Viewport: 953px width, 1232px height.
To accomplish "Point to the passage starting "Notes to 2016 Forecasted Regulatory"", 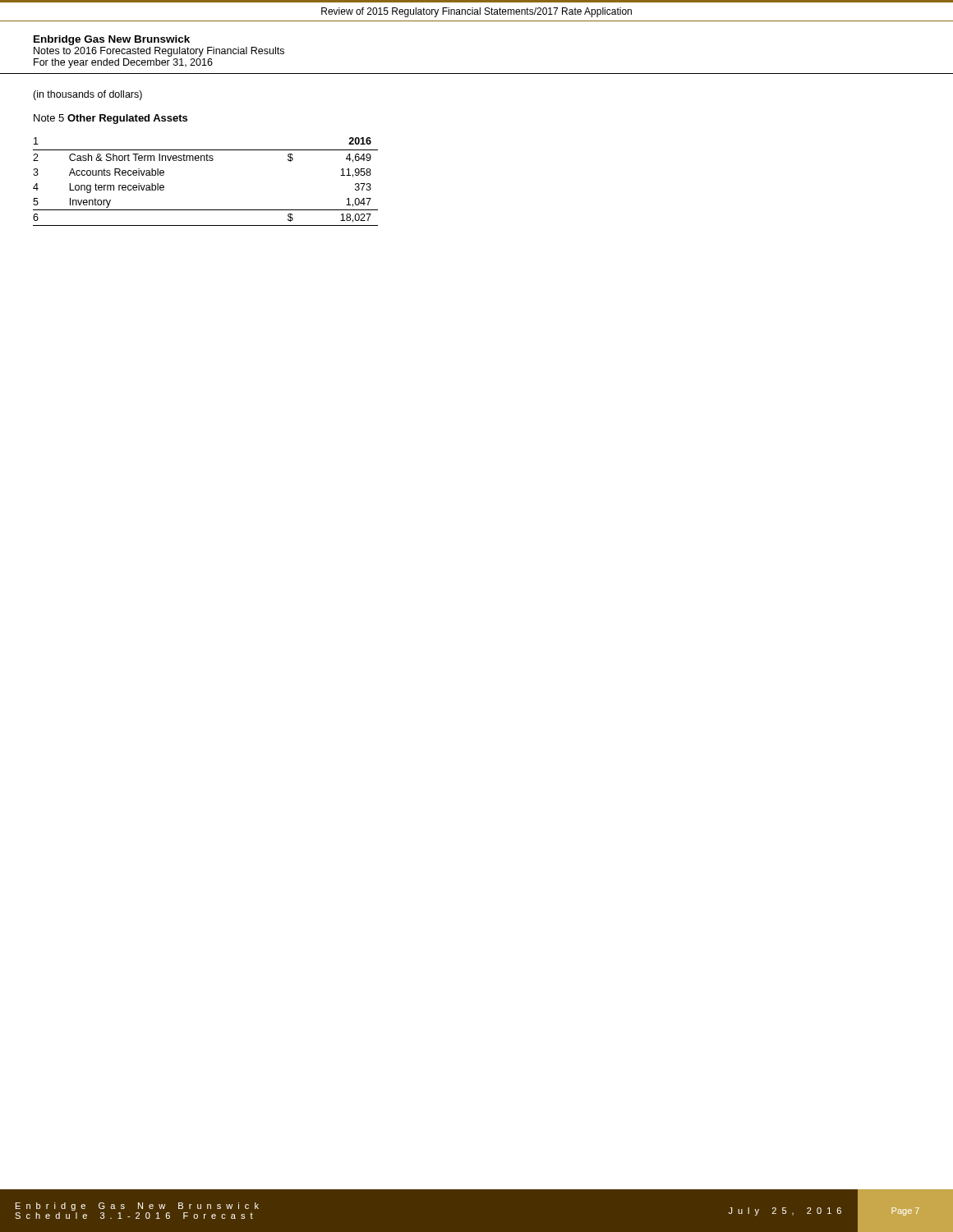I will point(159,57).
